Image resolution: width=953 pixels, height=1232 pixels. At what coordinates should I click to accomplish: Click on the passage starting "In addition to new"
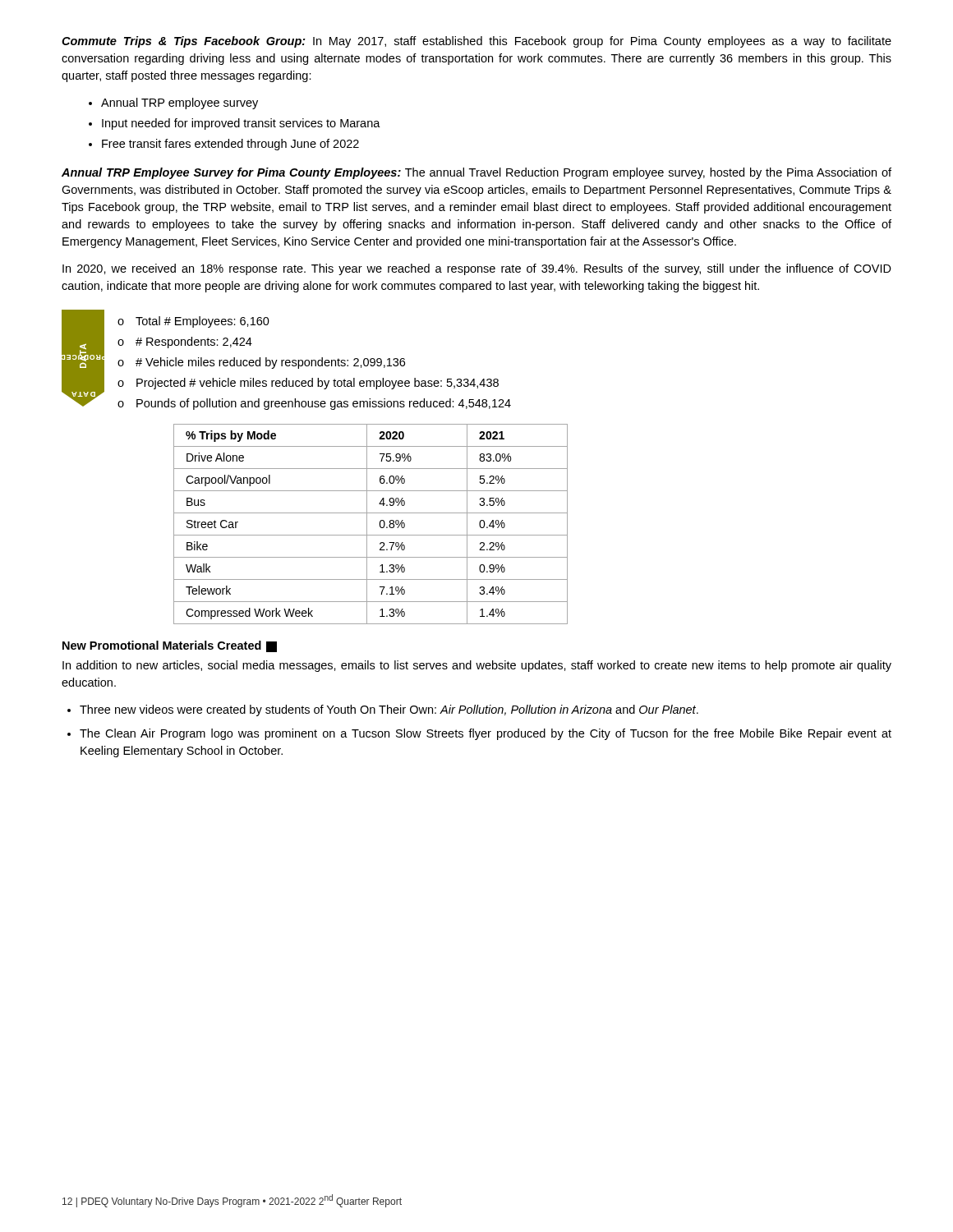pos(476,675)
